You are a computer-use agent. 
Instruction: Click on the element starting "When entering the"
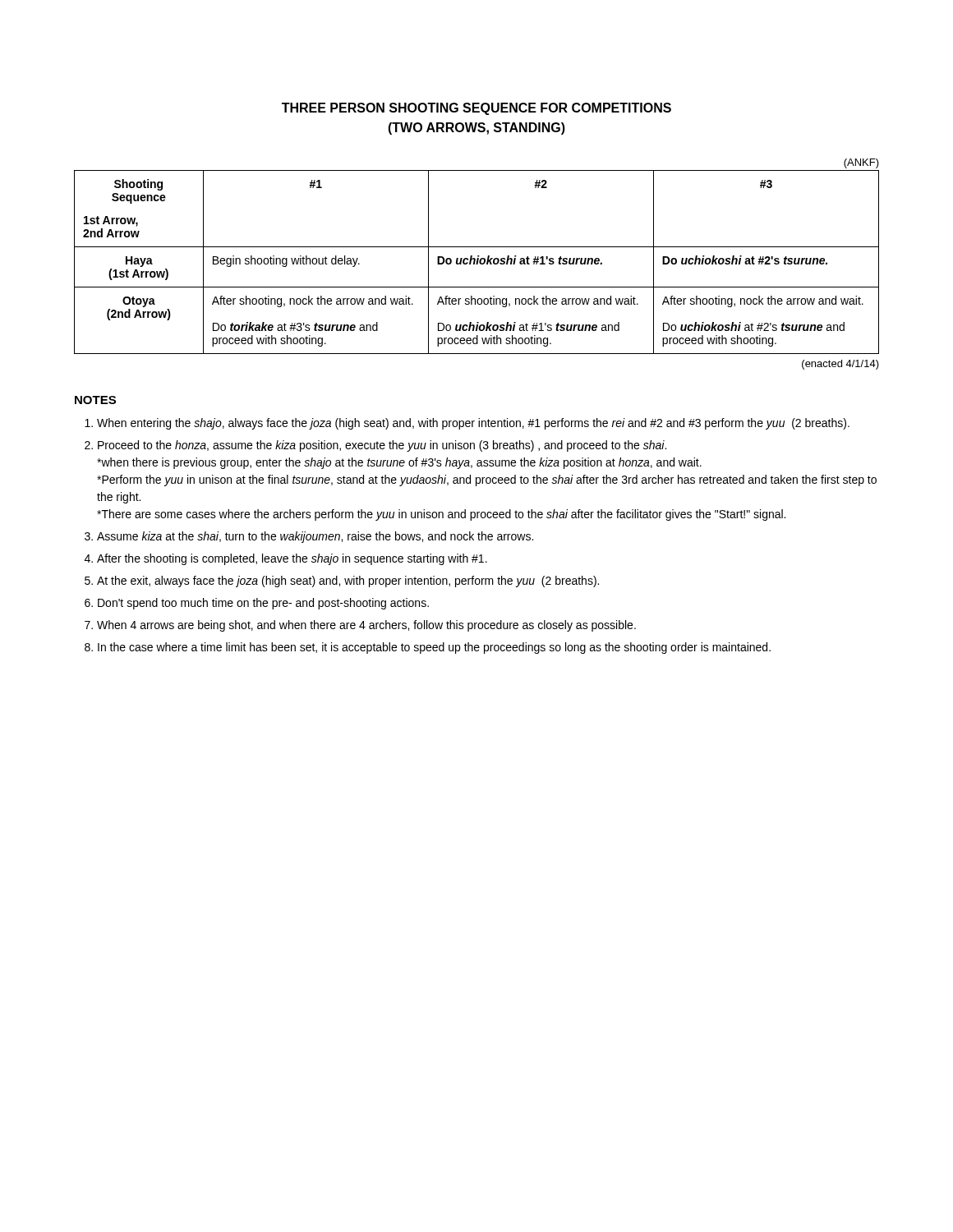click(x=474, y=423)
